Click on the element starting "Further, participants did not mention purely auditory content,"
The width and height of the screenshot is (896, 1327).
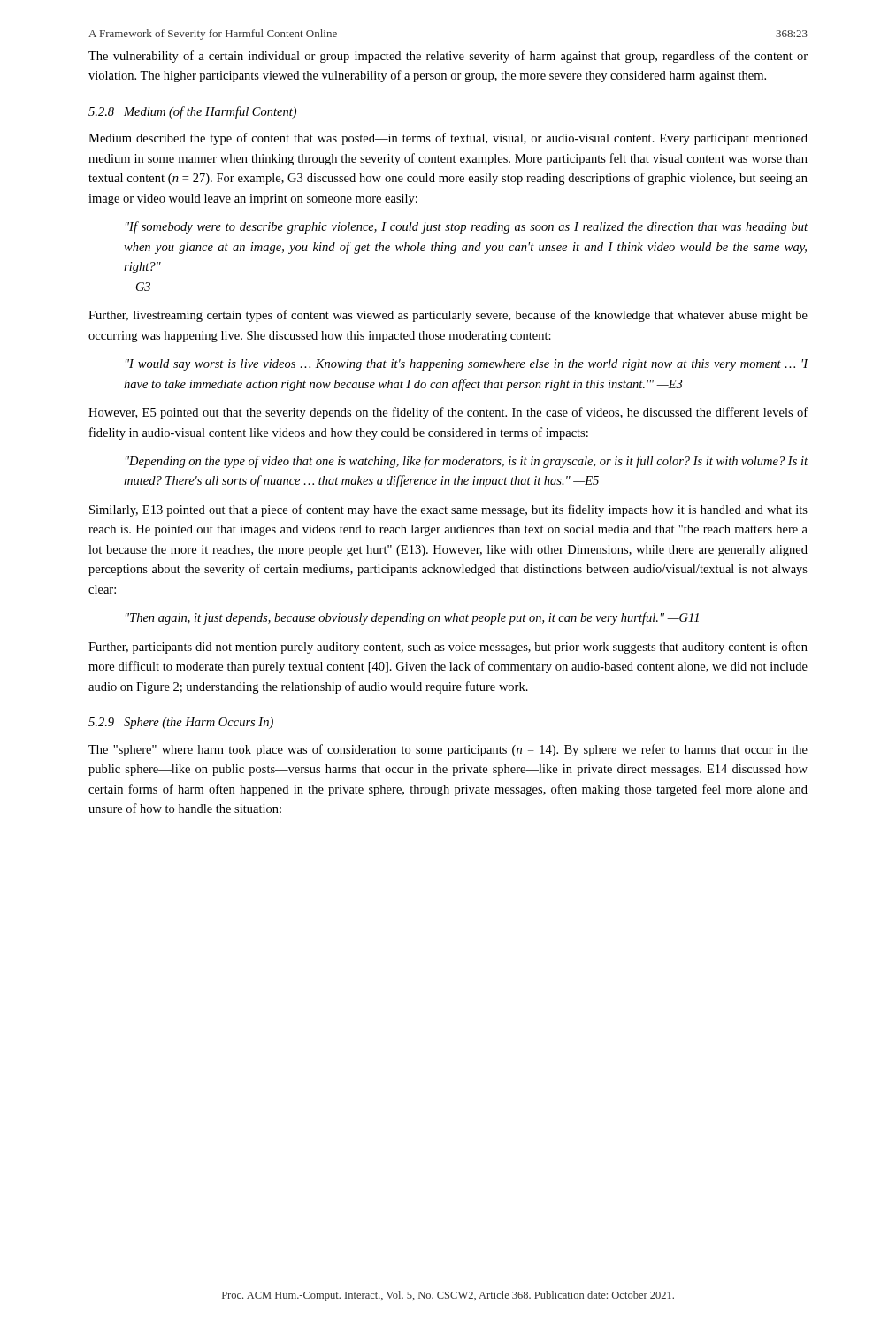click(x=448, y=667)
